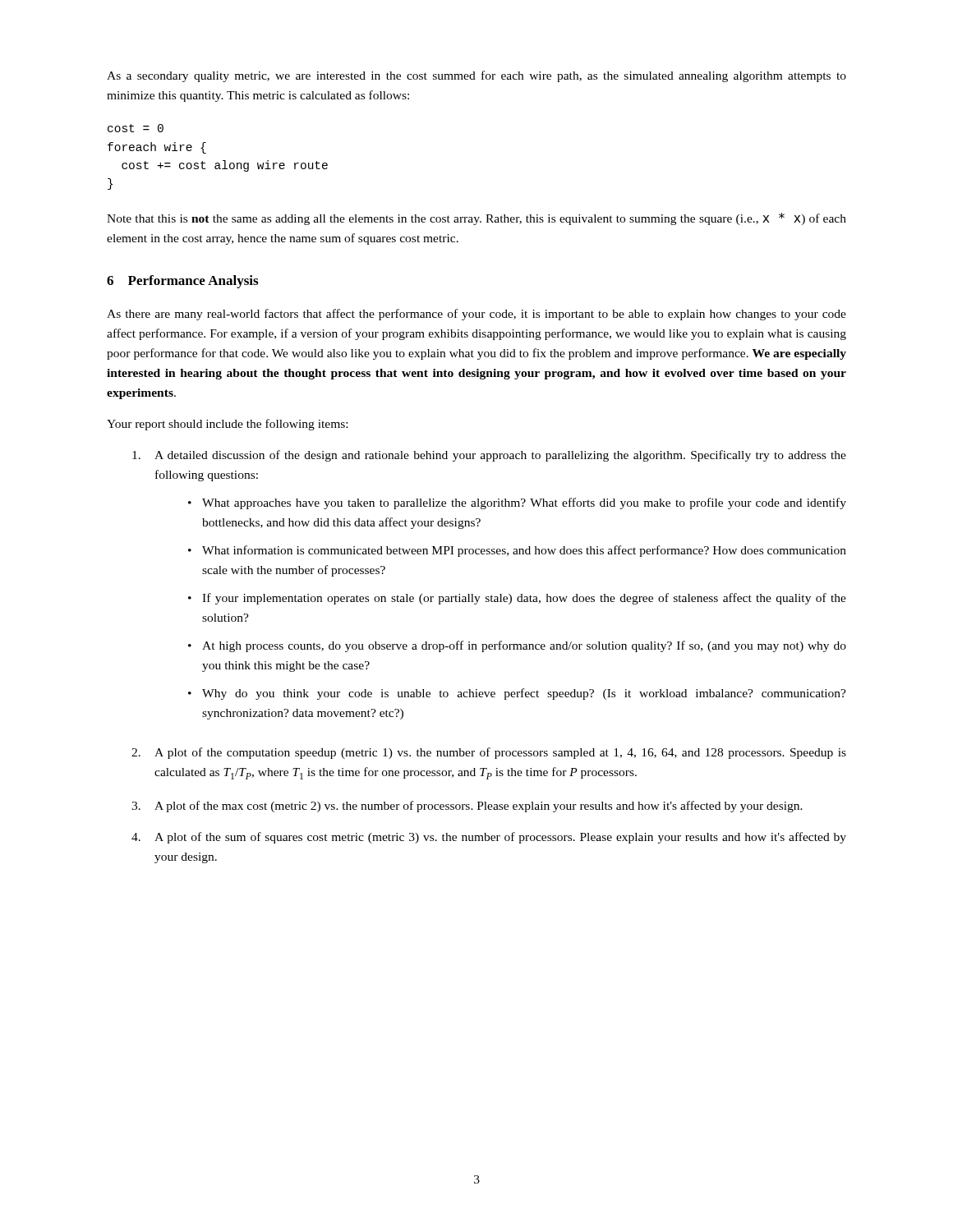
Task: Find the block starting "cost = 0 foreach wire { cost"
Action: 136,128
